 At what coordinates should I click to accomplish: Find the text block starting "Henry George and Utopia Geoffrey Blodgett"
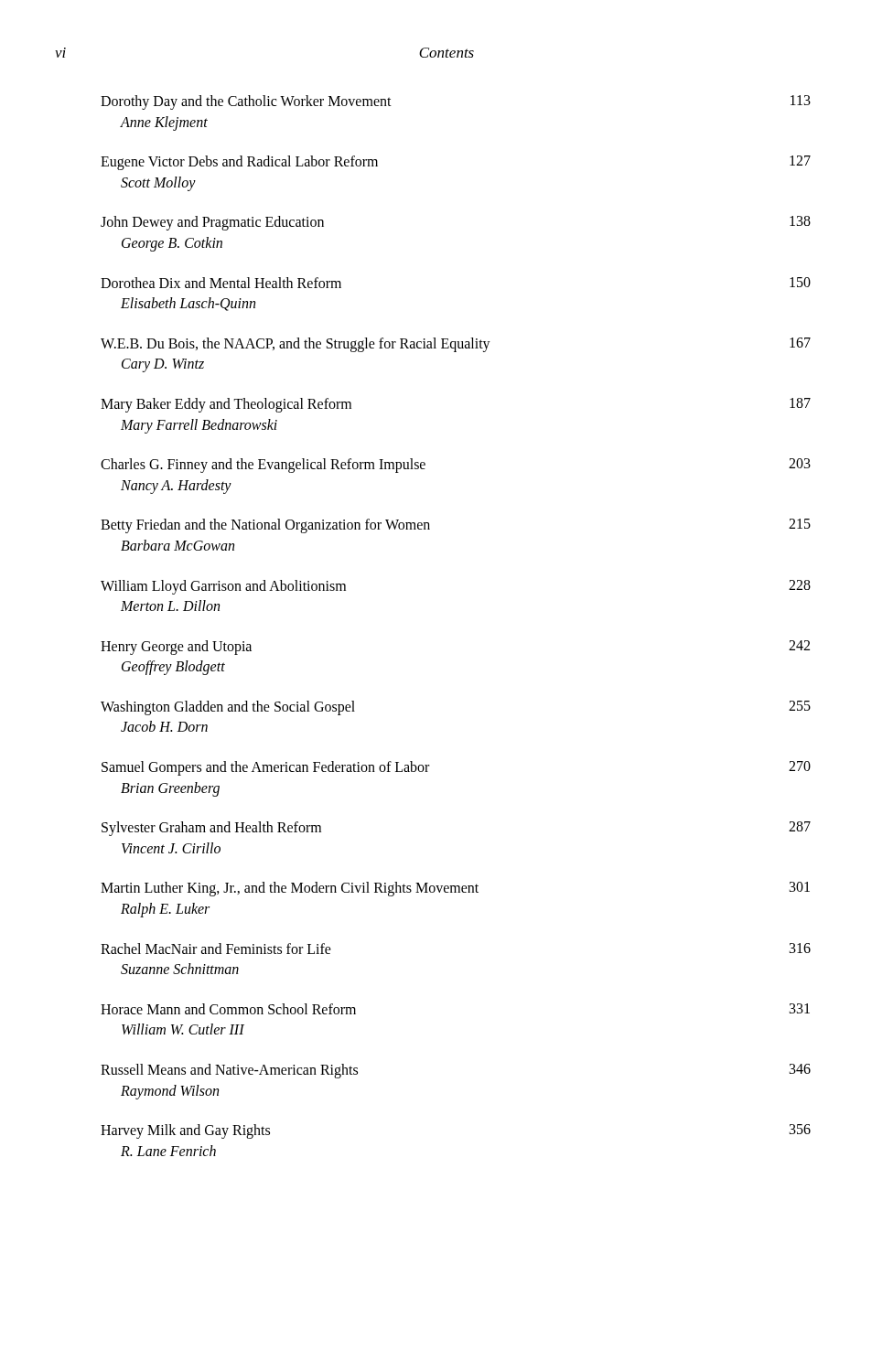point(175,647)
